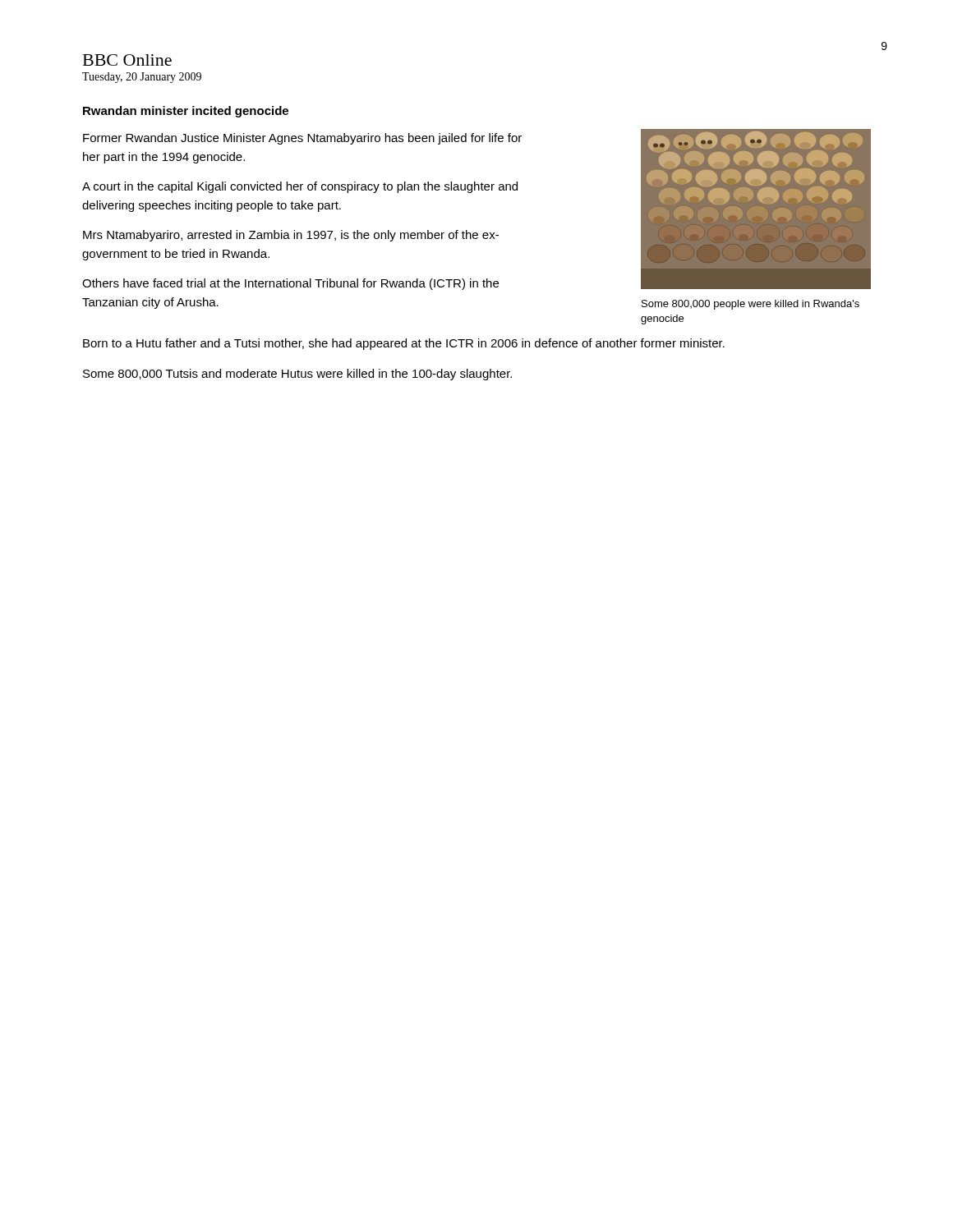953x1232 pixels.
Task: Find the text block that reads "Former Rwandan Justice Minister Agnes Ntamabyariro"
Action: [304, 147]
